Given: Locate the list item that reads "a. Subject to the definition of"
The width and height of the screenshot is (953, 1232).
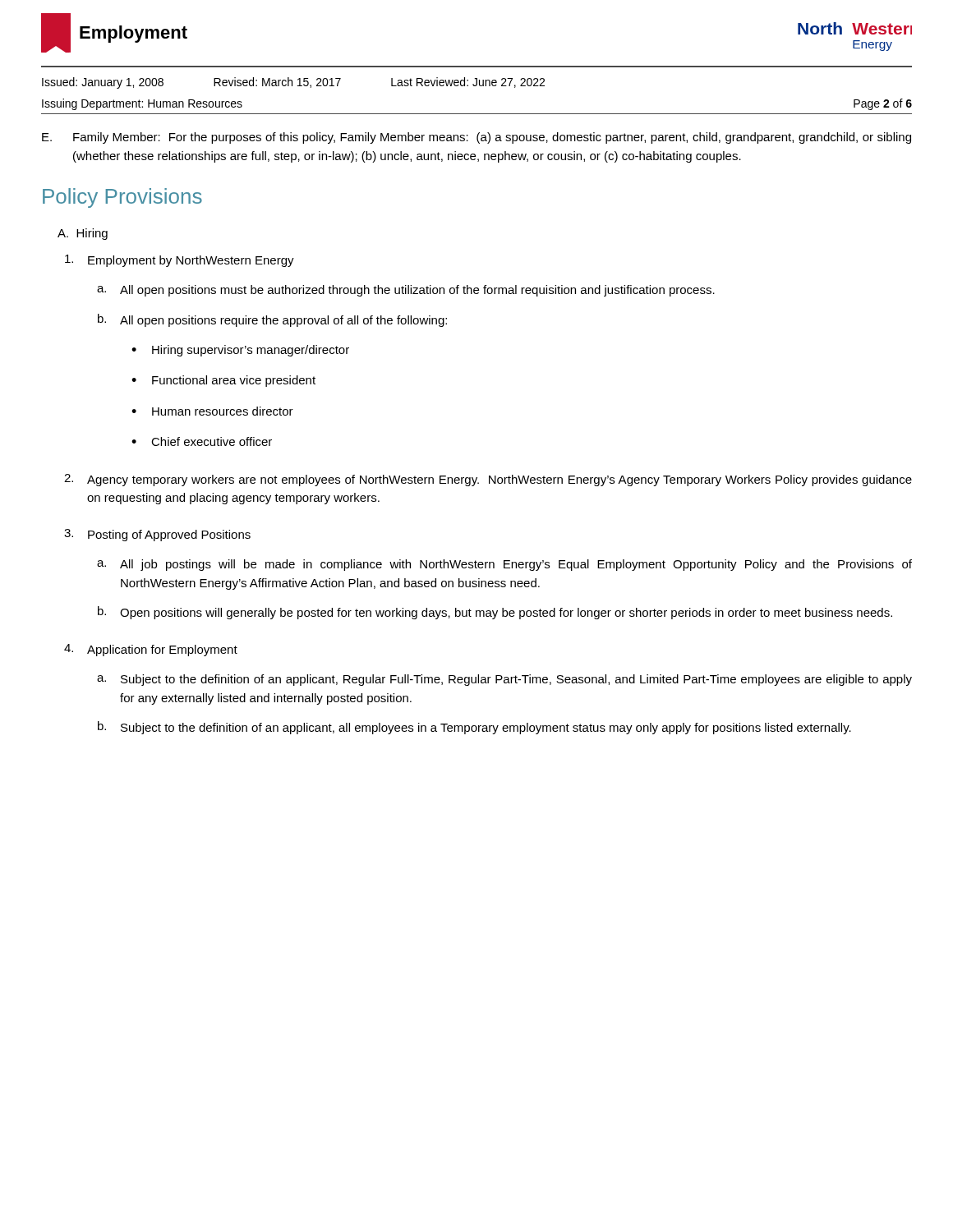Looking at the screenshot, I should (x=504, y=689).
